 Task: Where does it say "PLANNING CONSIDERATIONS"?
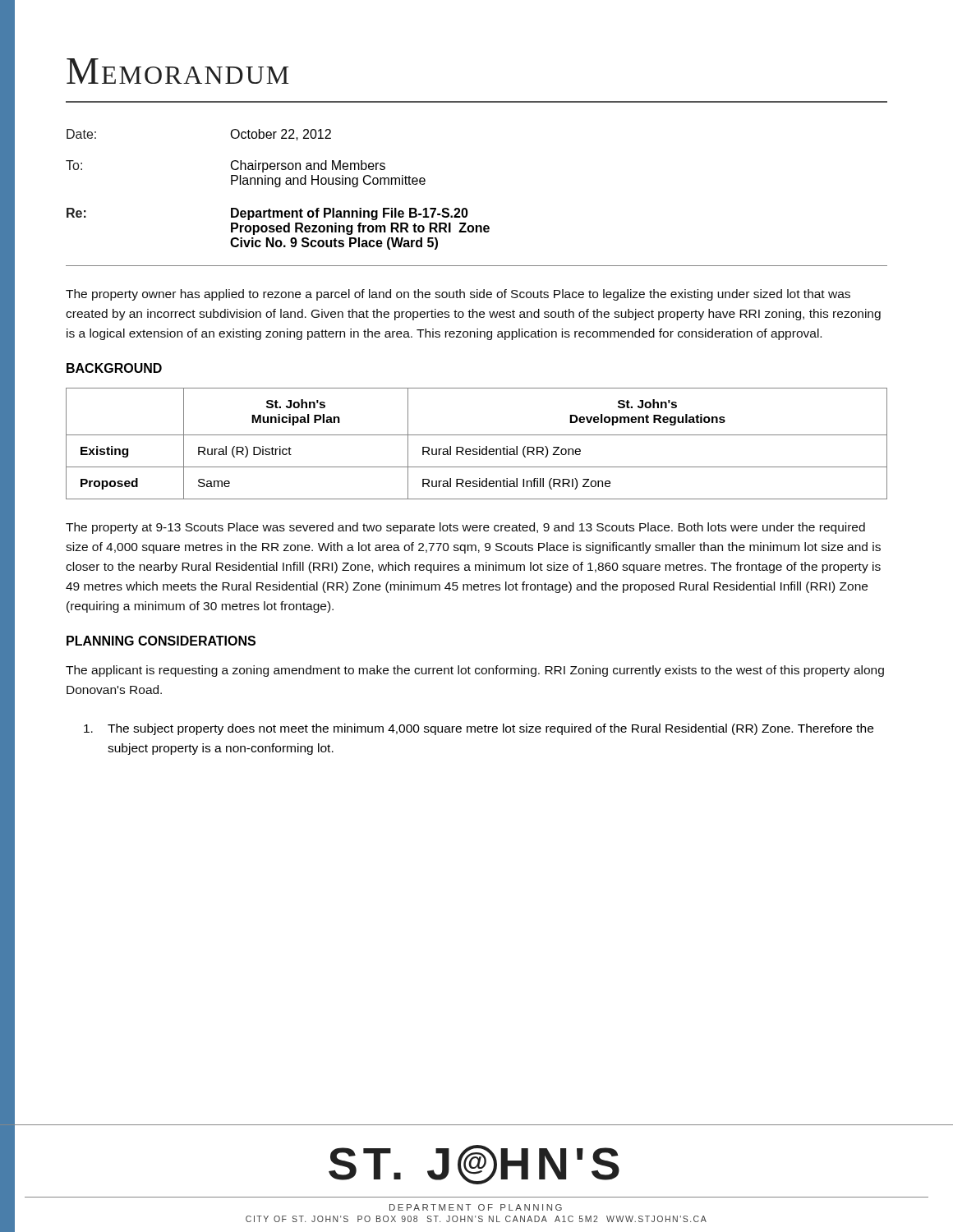click(x=161, y=641)
